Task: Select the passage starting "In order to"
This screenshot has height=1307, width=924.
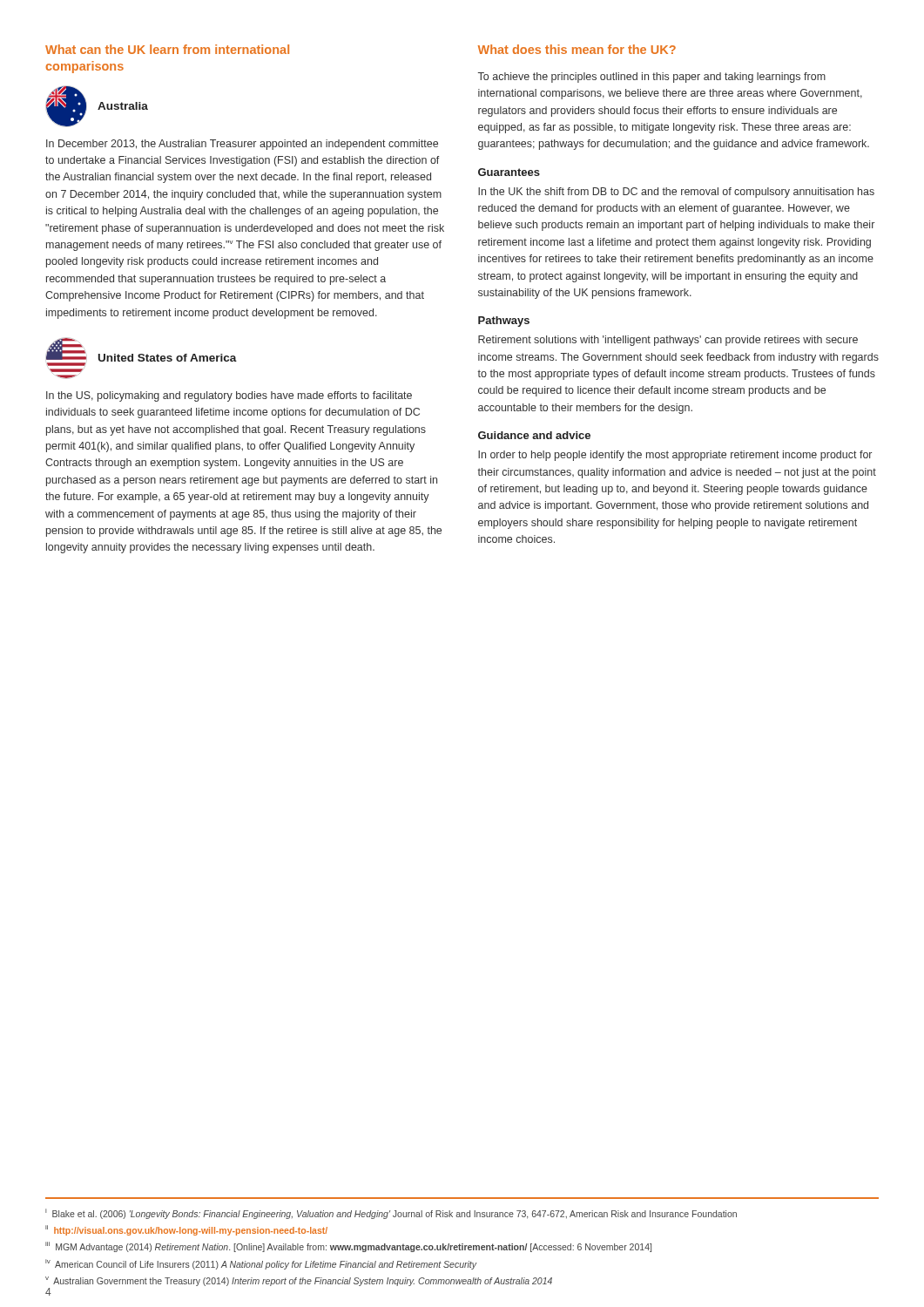Action: (x=677, y=497)
